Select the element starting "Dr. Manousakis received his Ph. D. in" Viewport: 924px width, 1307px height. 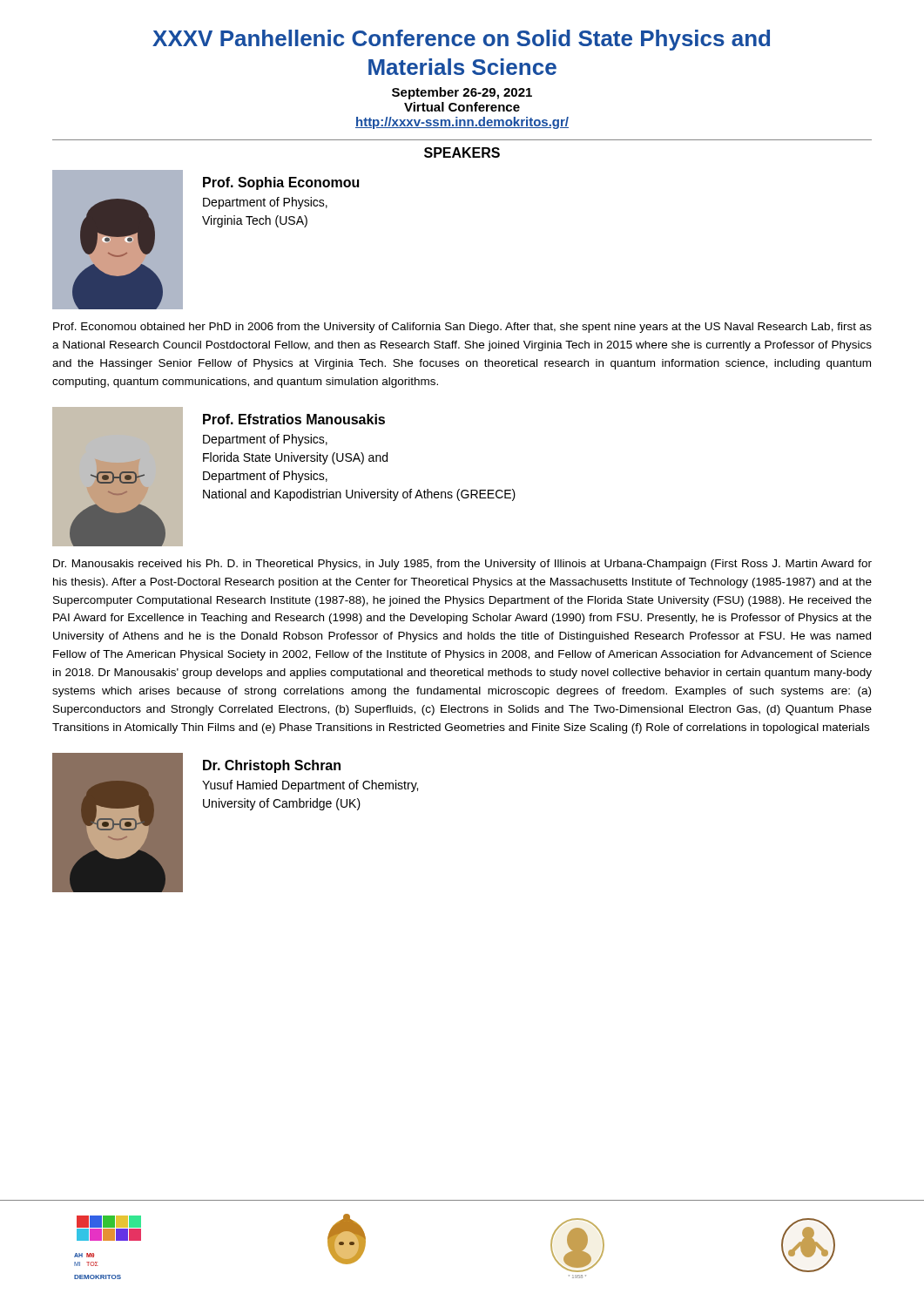click(x=462, y=645)
